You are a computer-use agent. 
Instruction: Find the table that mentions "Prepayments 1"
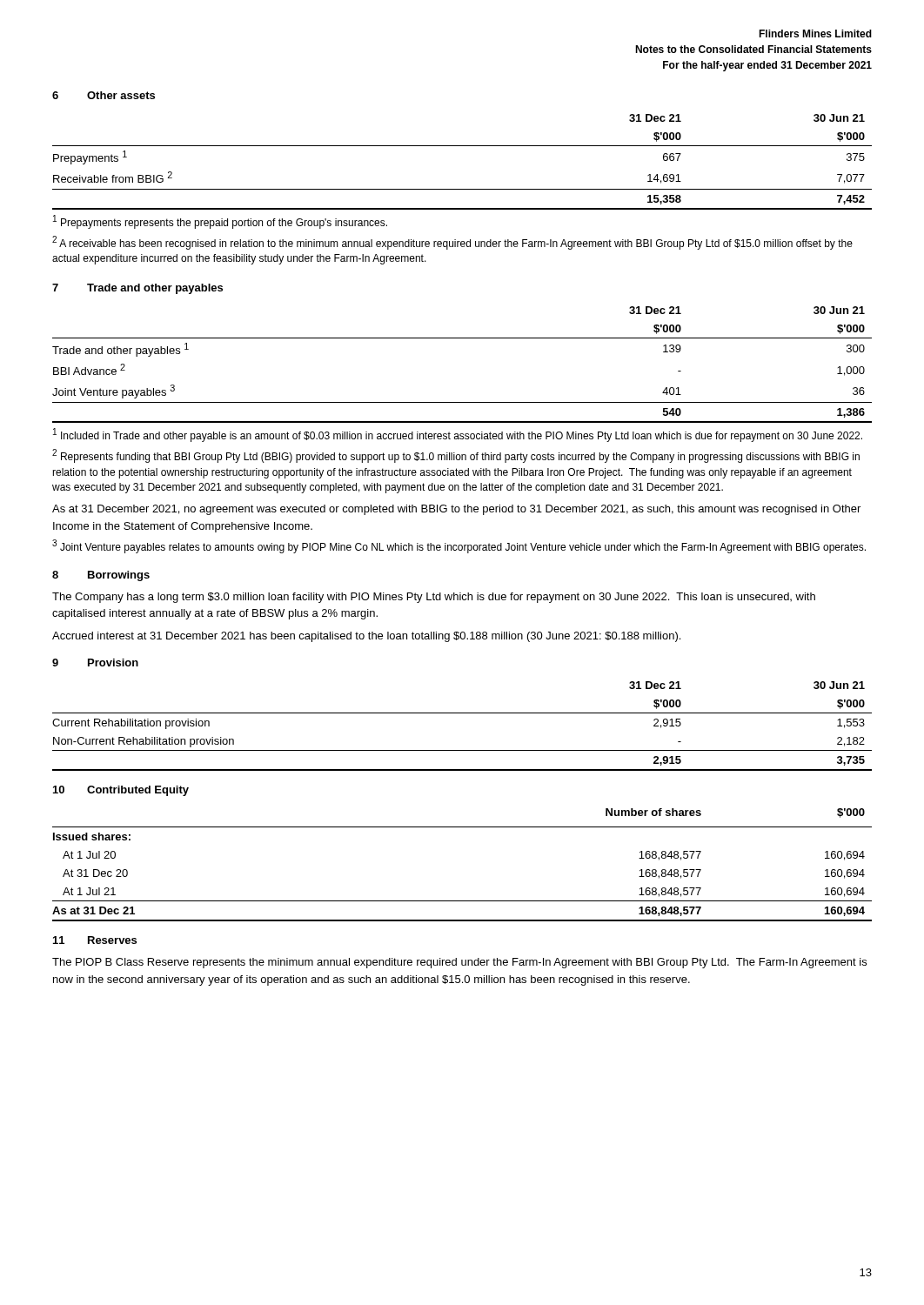point(462,159)
